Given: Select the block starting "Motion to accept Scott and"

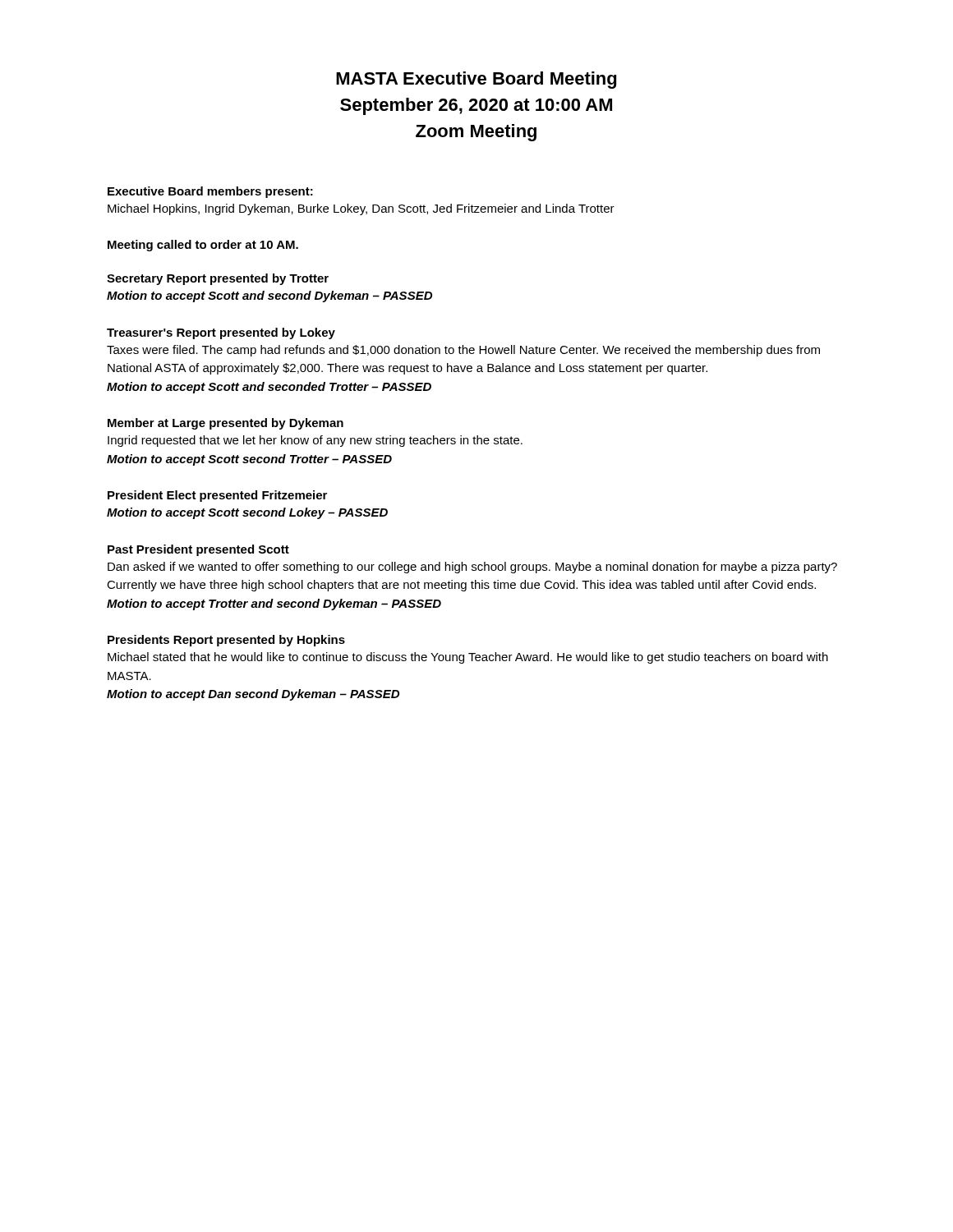Looking at the screenshot, I should (270, 295).
